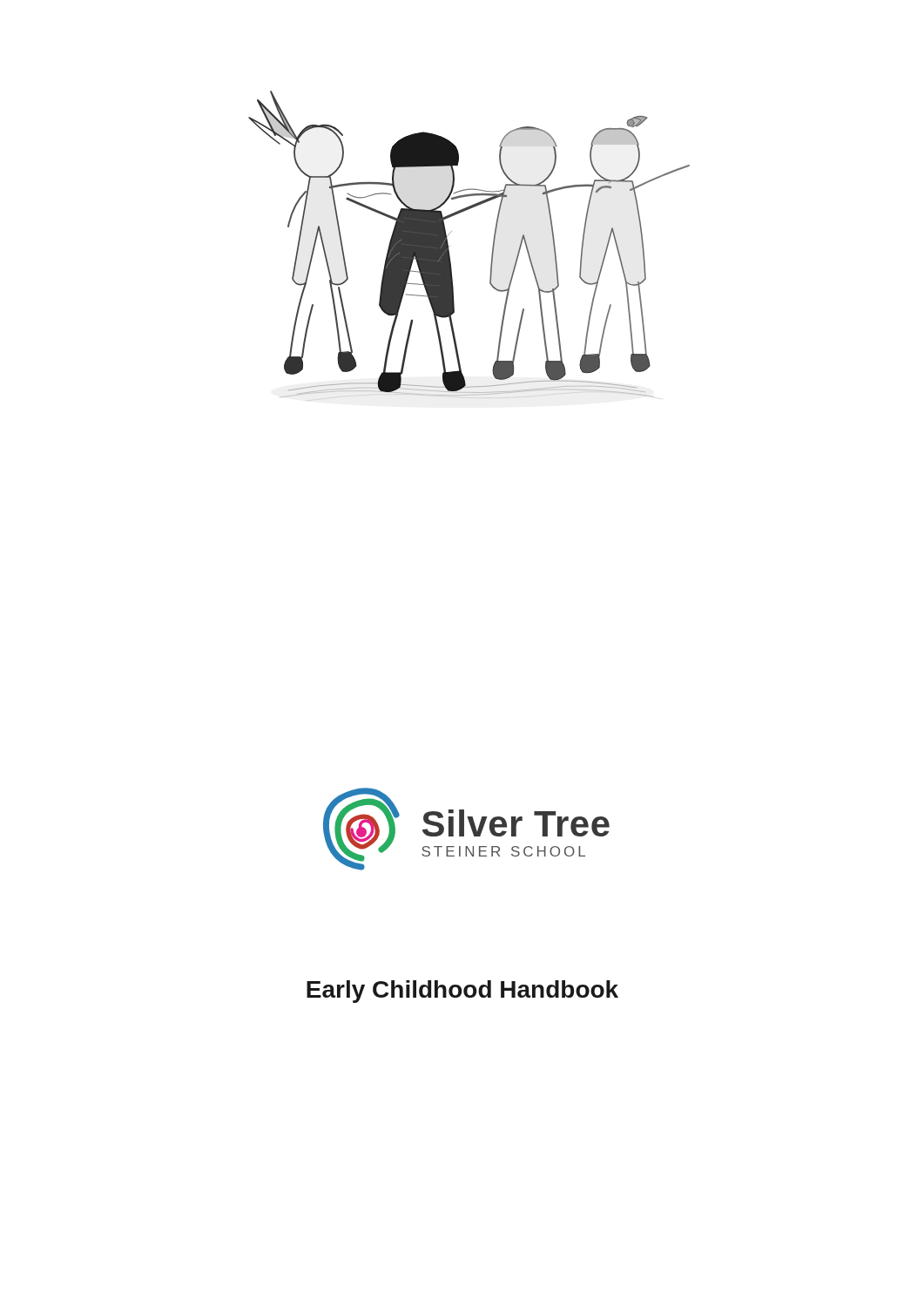
Task: Click the title
Action: tap(462, 990)
